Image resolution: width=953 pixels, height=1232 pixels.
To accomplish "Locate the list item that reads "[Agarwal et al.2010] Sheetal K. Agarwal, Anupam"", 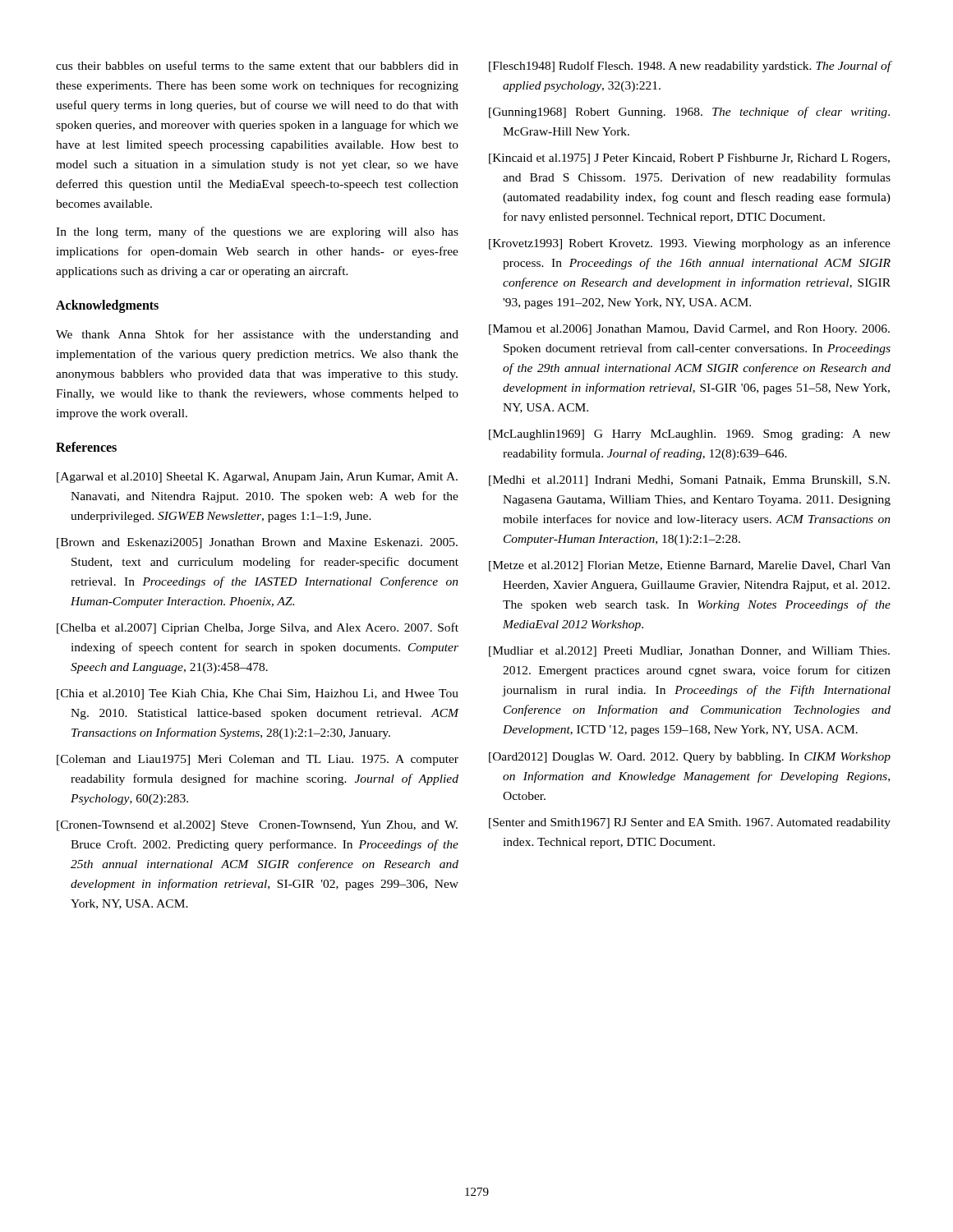I will click(x=257, y=496).
